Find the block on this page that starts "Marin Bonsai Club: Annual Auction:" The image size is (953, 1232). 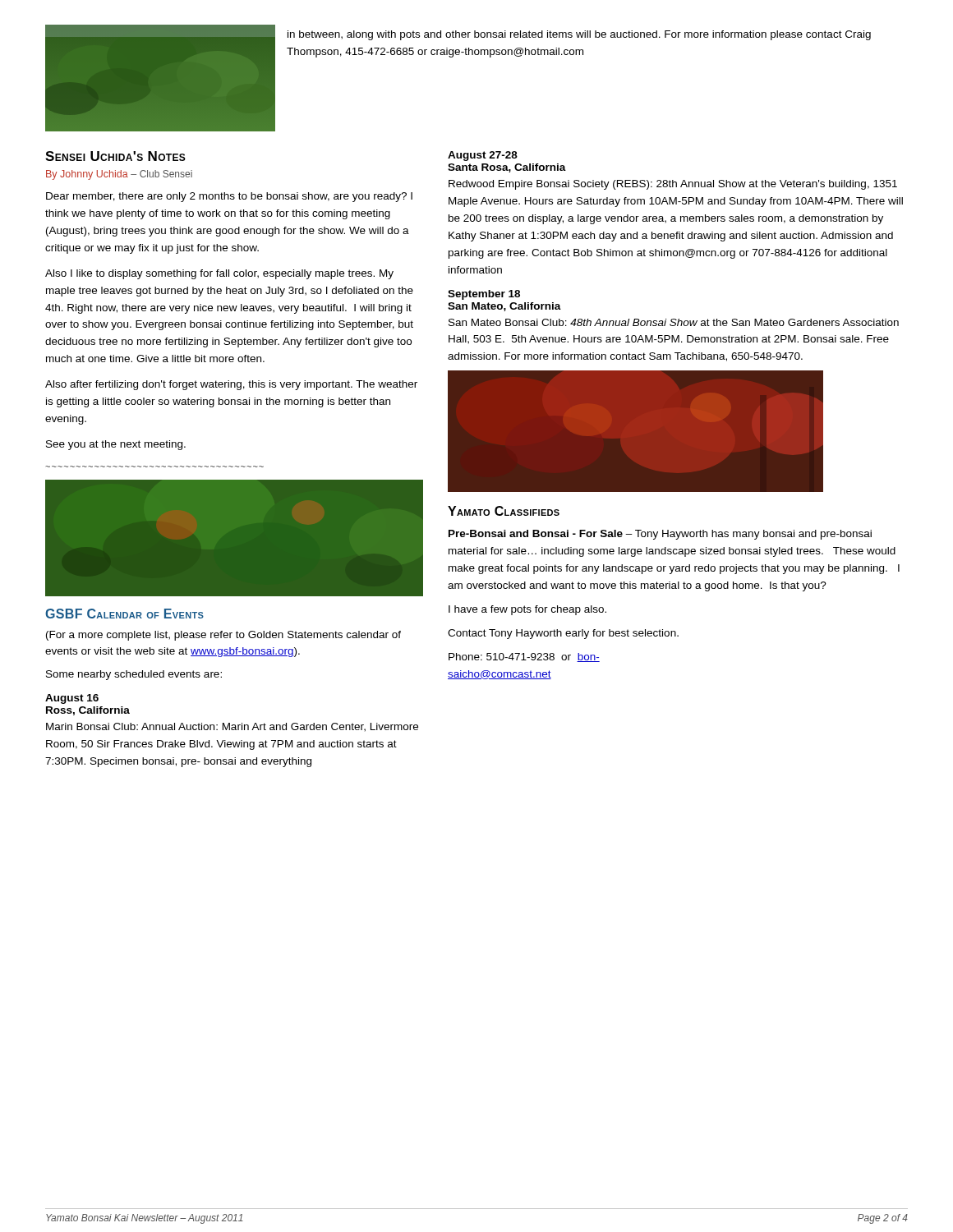(x=232, y=743)
